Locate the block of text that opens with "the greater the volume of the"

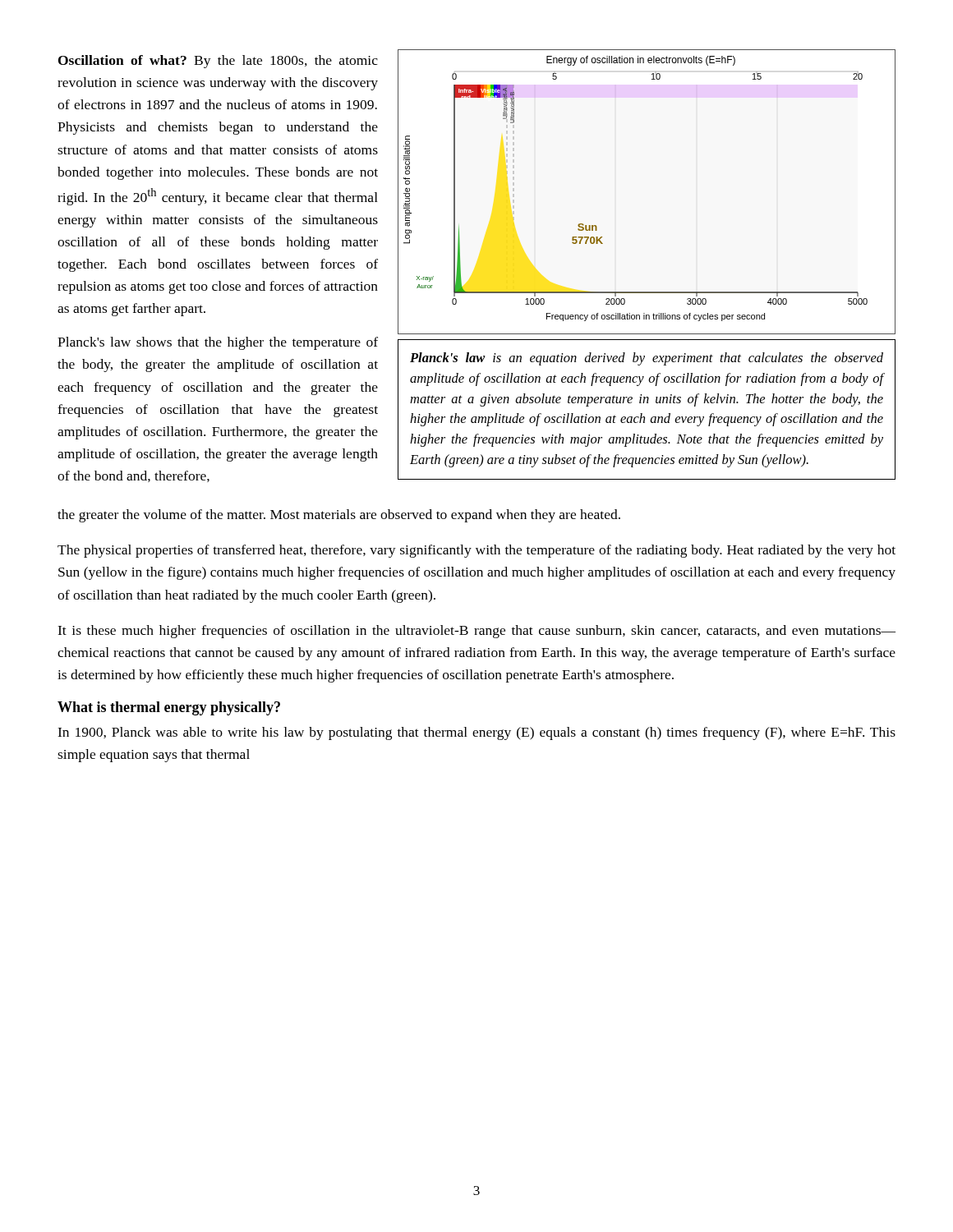point(339,516)
